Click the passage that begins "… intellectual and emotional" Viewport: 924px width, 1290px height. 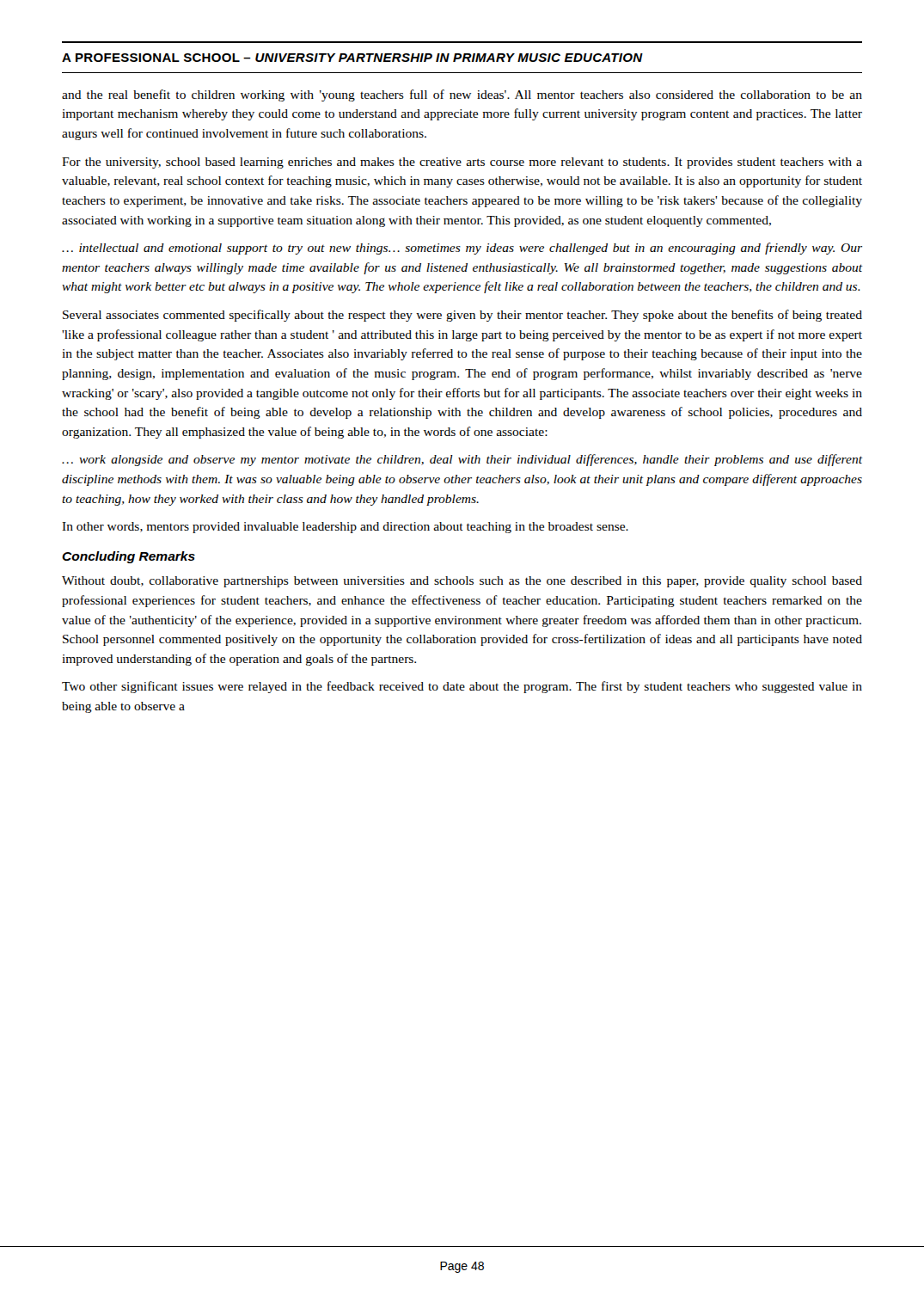(x=462, y=267)
